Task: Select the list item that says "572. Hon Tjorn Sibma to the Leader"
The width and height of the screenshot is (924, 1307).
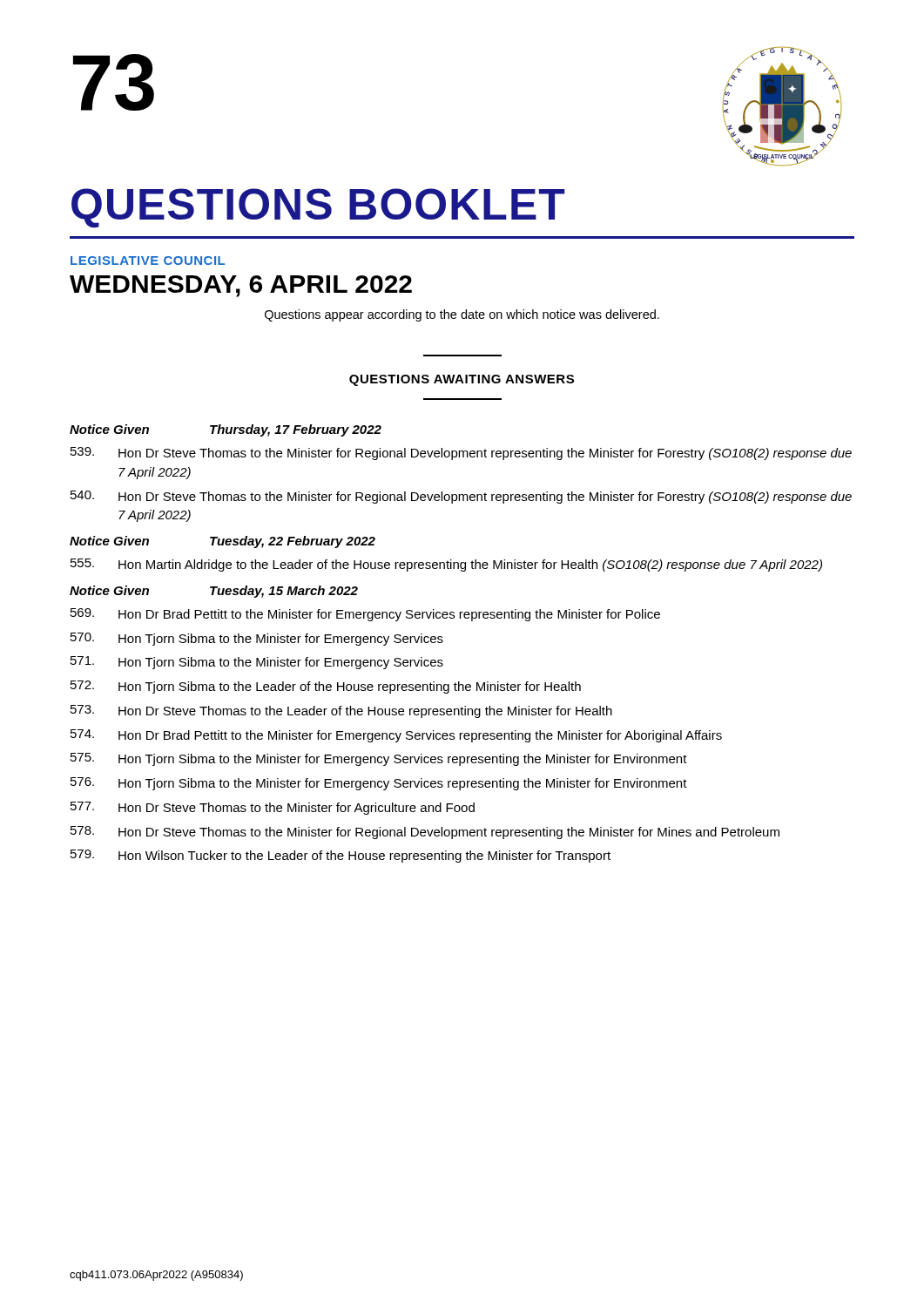Action: (325, 687)
